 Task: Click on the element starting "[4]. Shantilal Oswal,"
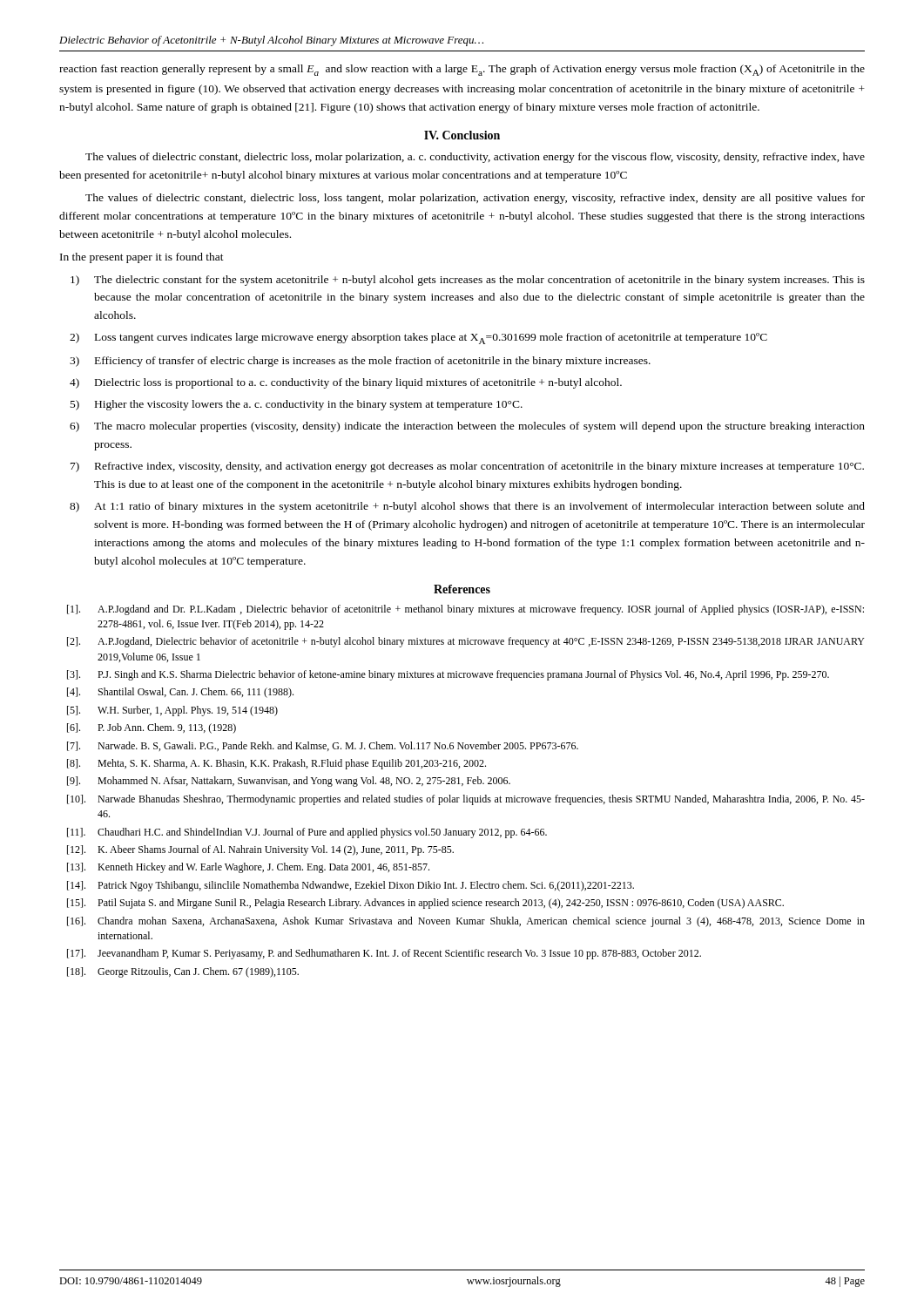pyautogui.click(x=180, y=693)
